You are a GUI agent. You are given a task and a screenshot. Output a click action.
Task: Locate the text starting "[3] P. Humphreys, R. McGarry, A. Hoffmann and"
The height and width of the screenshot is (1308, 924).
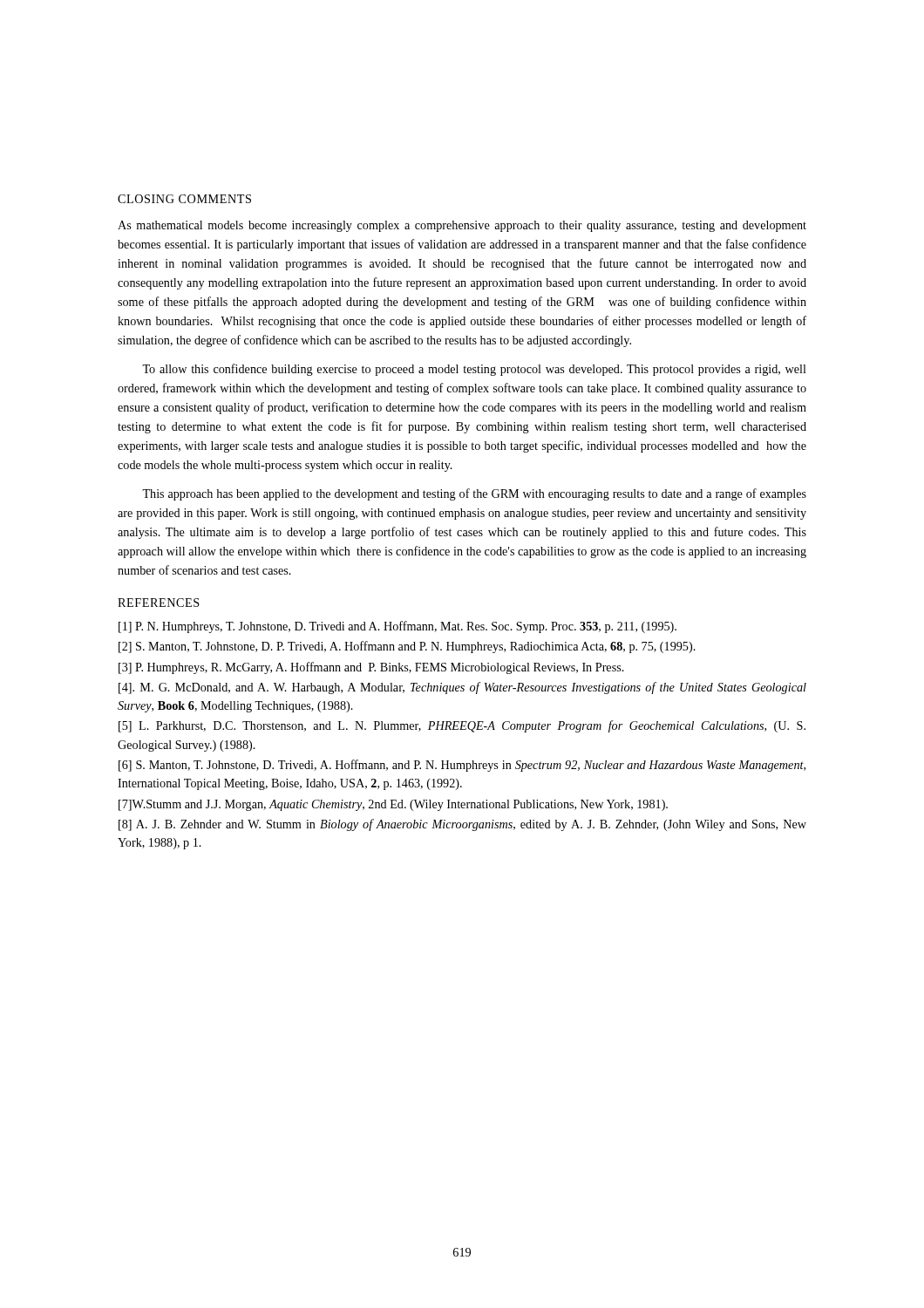point(371,667)
